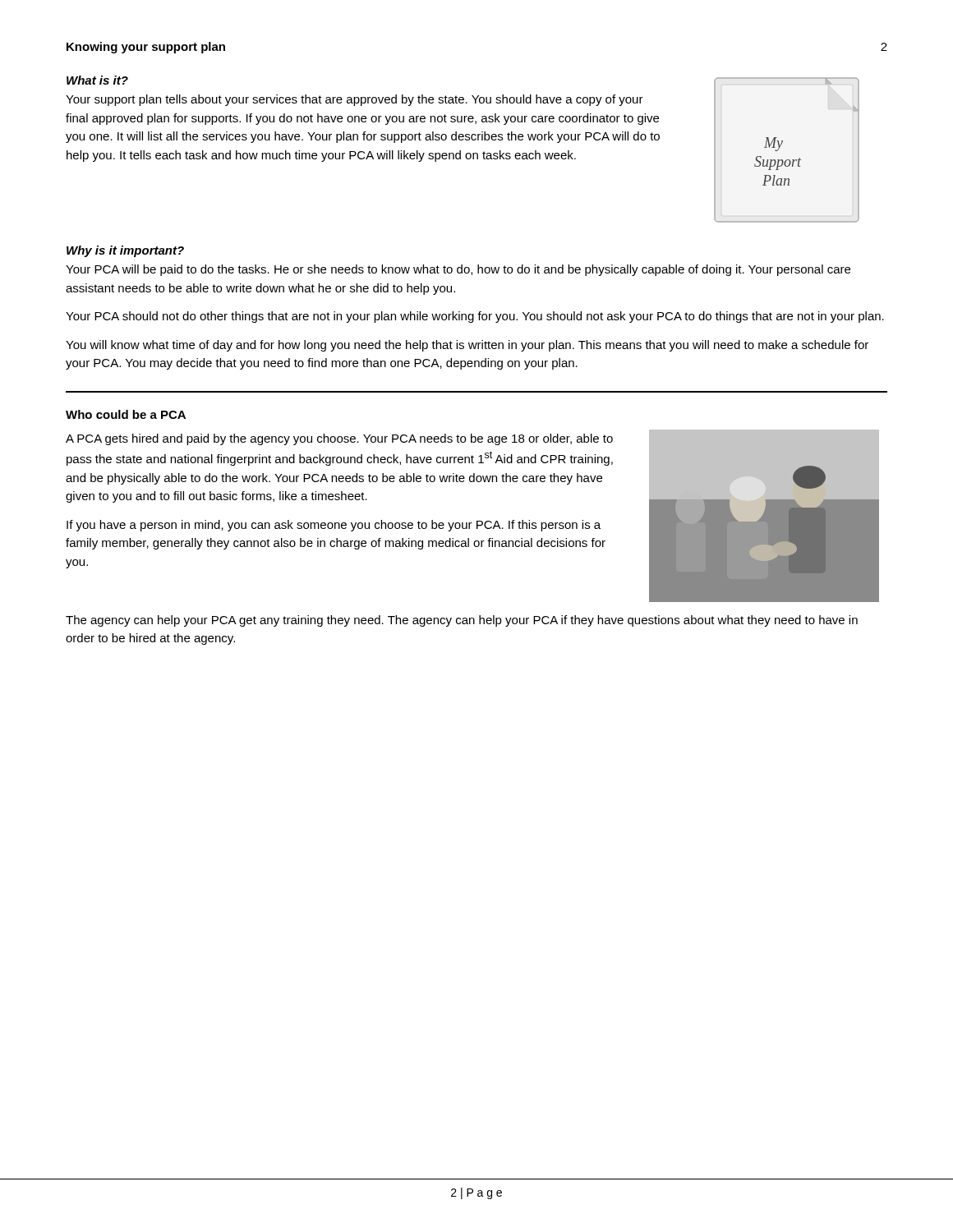Select the illustration

pyautogui.click(x=789, y=149)
